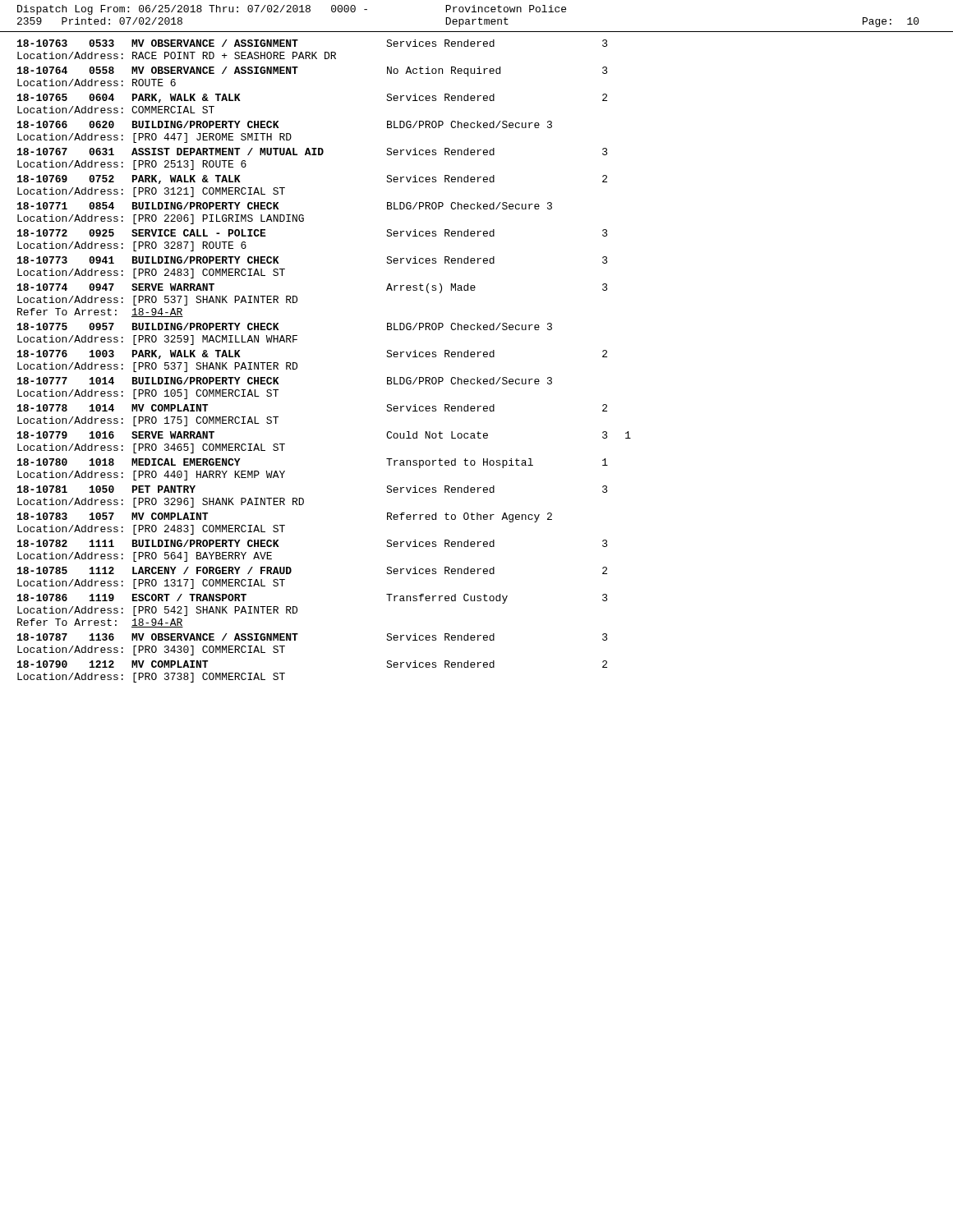953x1232 pixels.
Task: Find the block starting "18-10774 0947 SERVE WARRANT Arrest(s) Made 3"
Action: point(476,300)
